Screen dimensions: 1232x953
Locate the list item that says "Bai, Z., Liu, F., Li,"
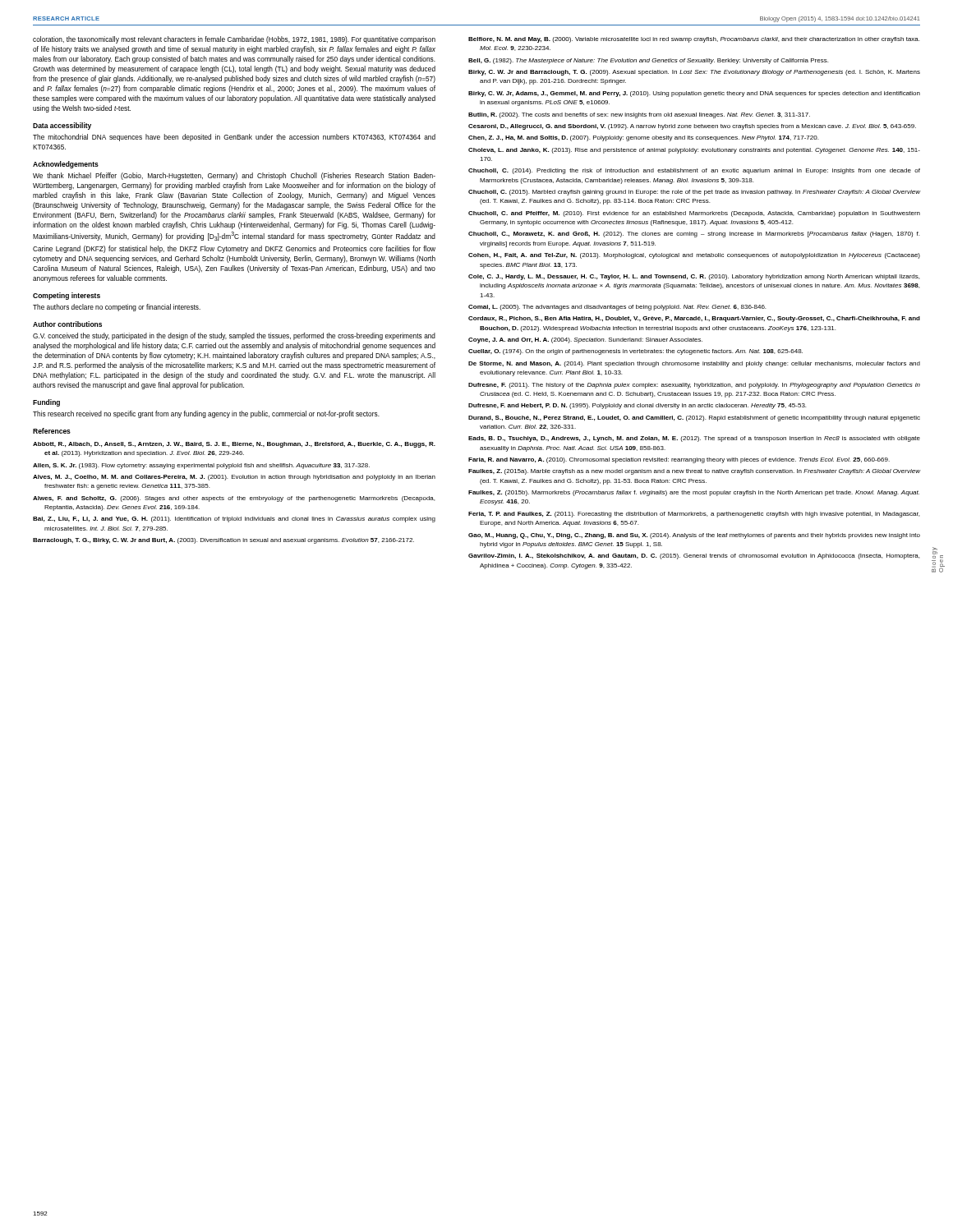[234, 524]
